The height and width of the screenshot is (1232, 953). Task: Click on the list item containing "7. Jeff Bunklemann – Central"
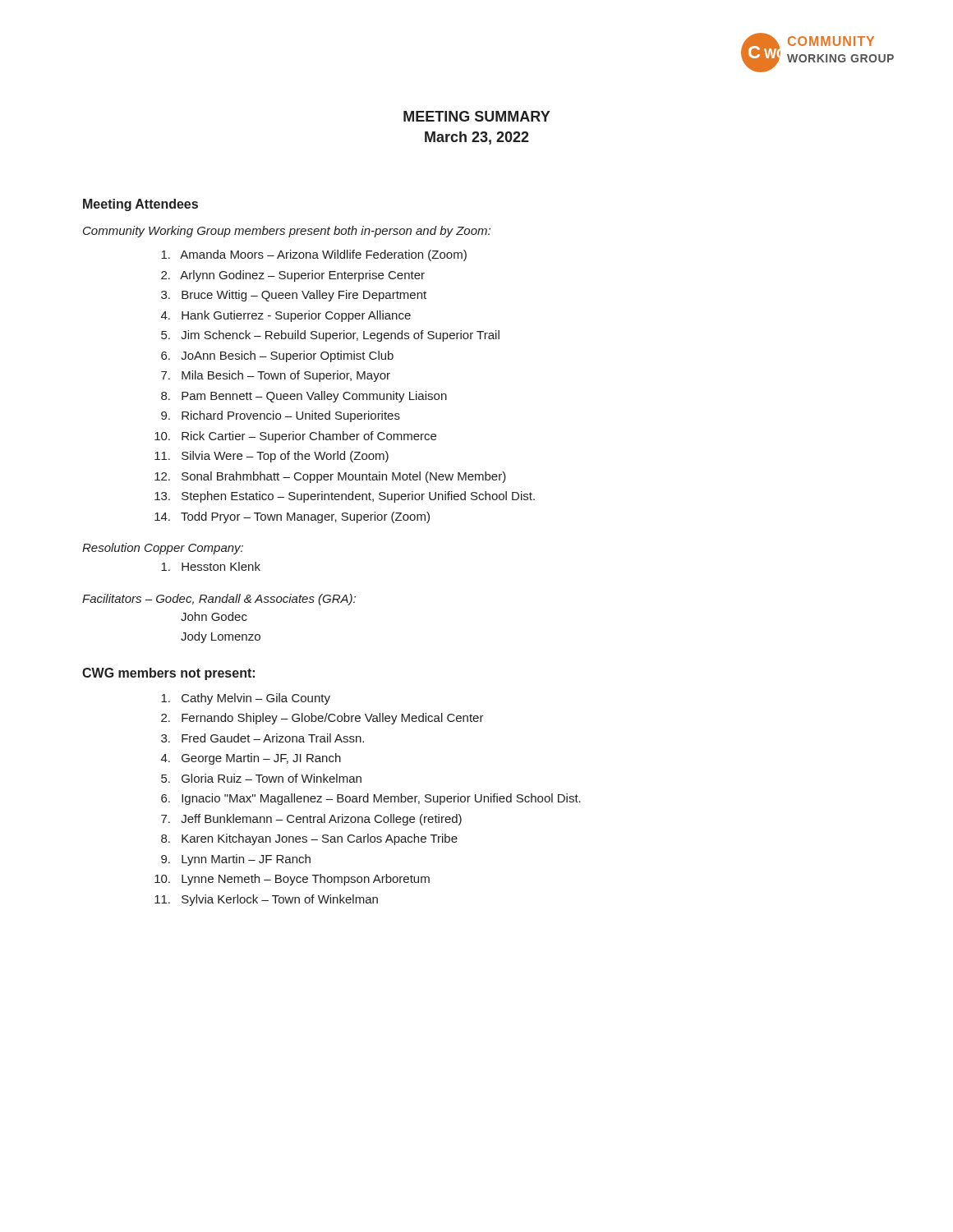tap(311, 820)
